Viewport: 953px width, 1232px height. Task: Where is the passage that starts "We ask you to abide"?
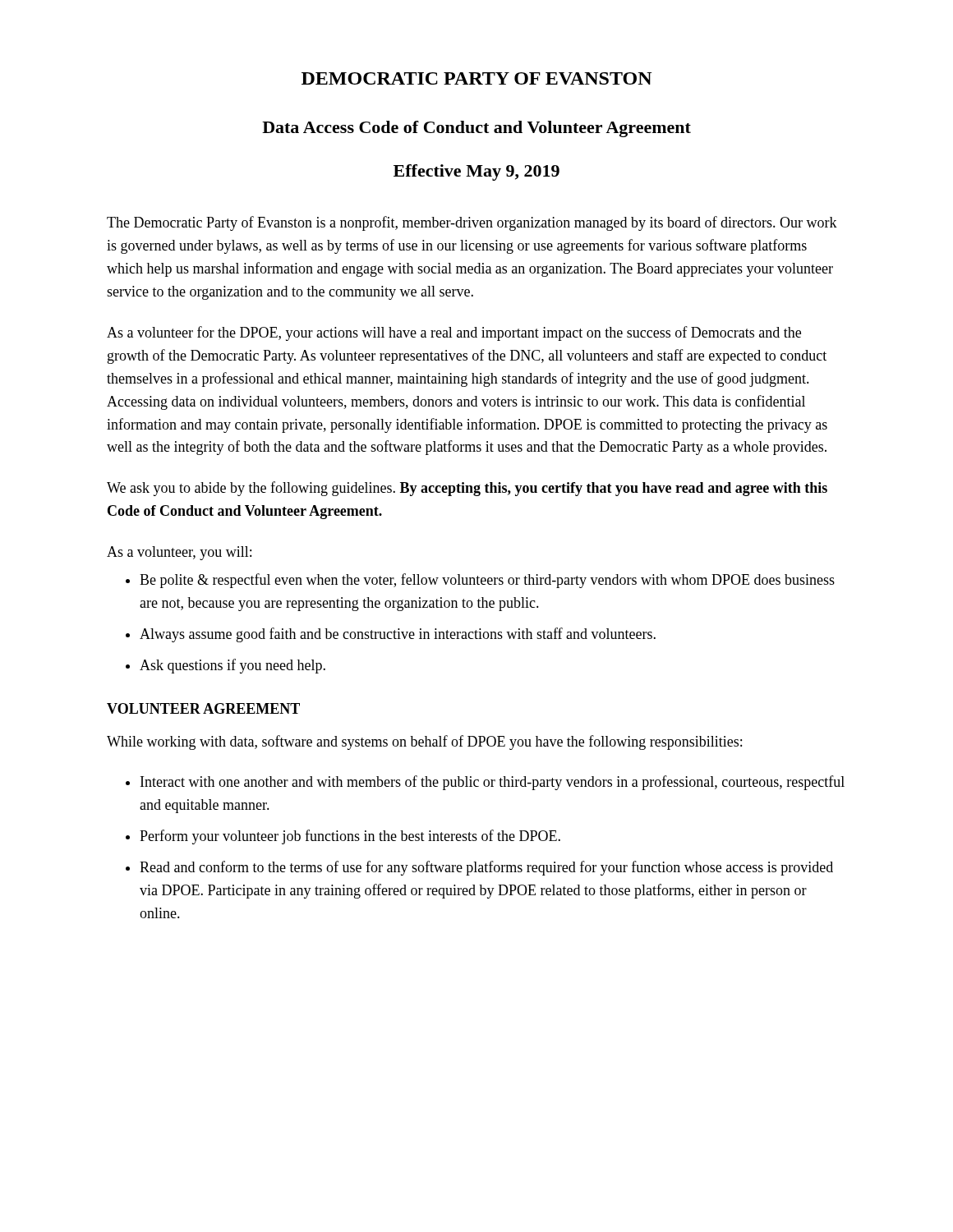pyautogui.click(x=467, y=500)
